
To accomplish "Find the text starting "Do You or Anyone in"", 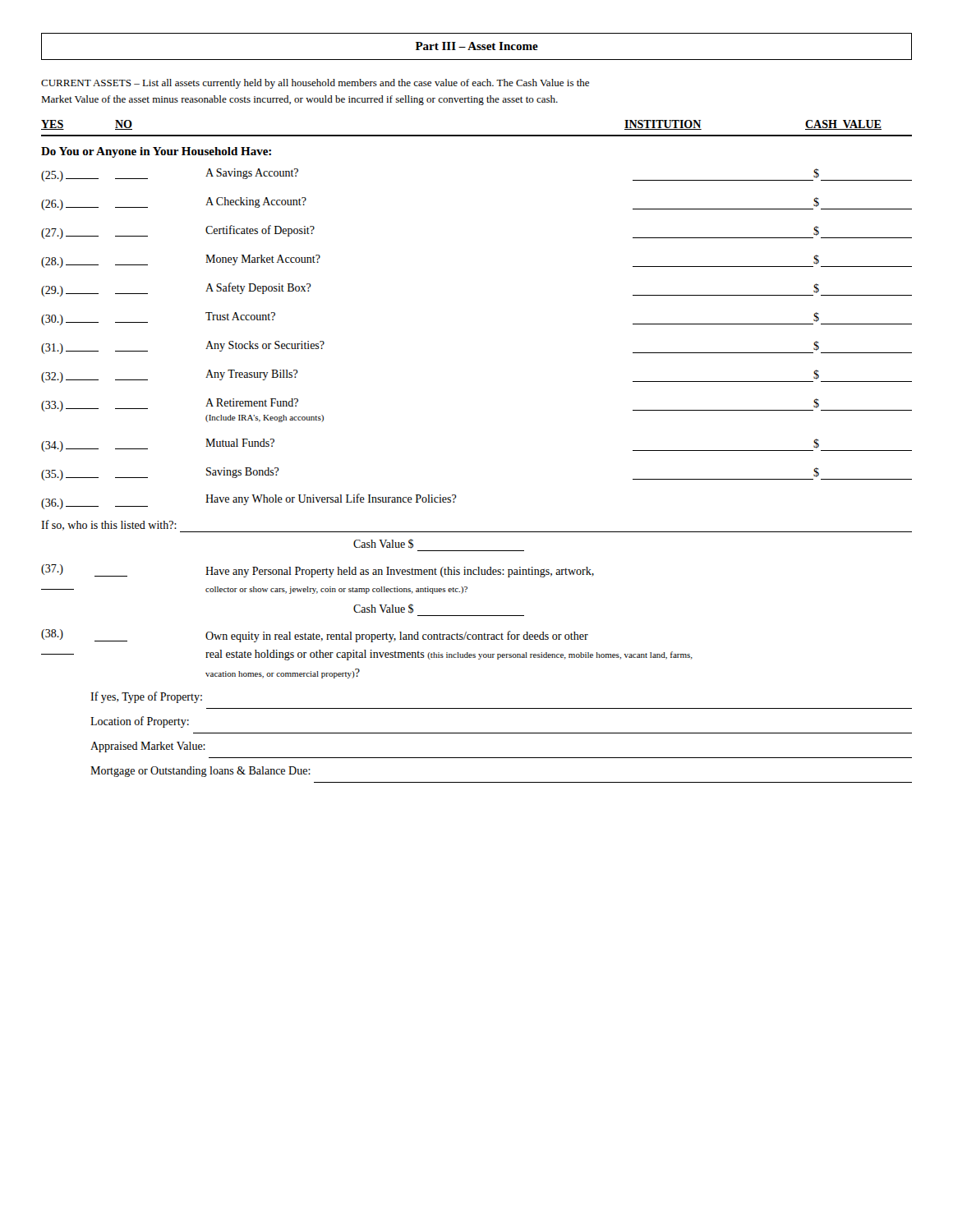I will point(157,151).
